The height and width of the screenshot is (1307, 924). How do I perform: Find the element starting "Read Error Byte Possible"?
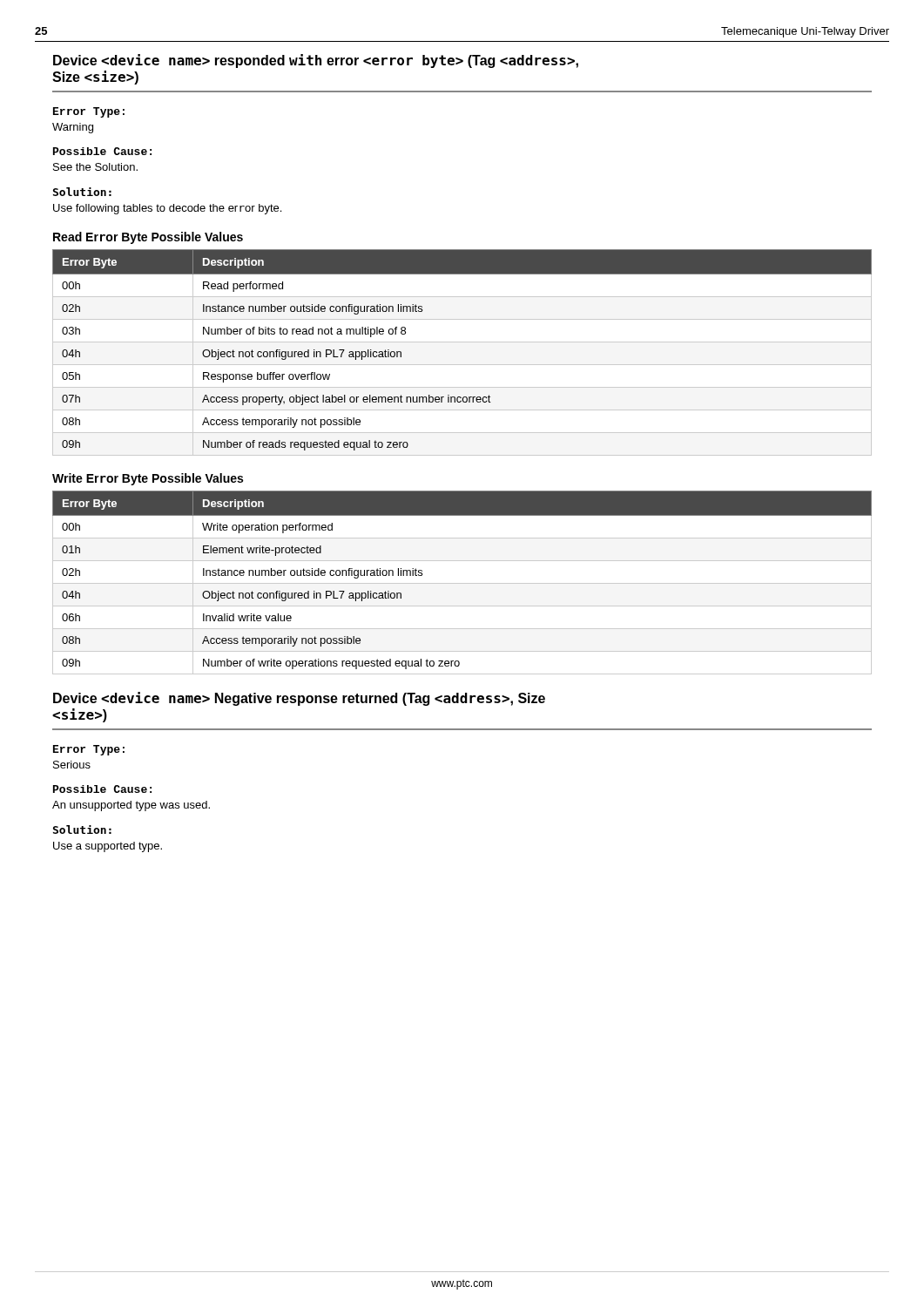[148, 237]
